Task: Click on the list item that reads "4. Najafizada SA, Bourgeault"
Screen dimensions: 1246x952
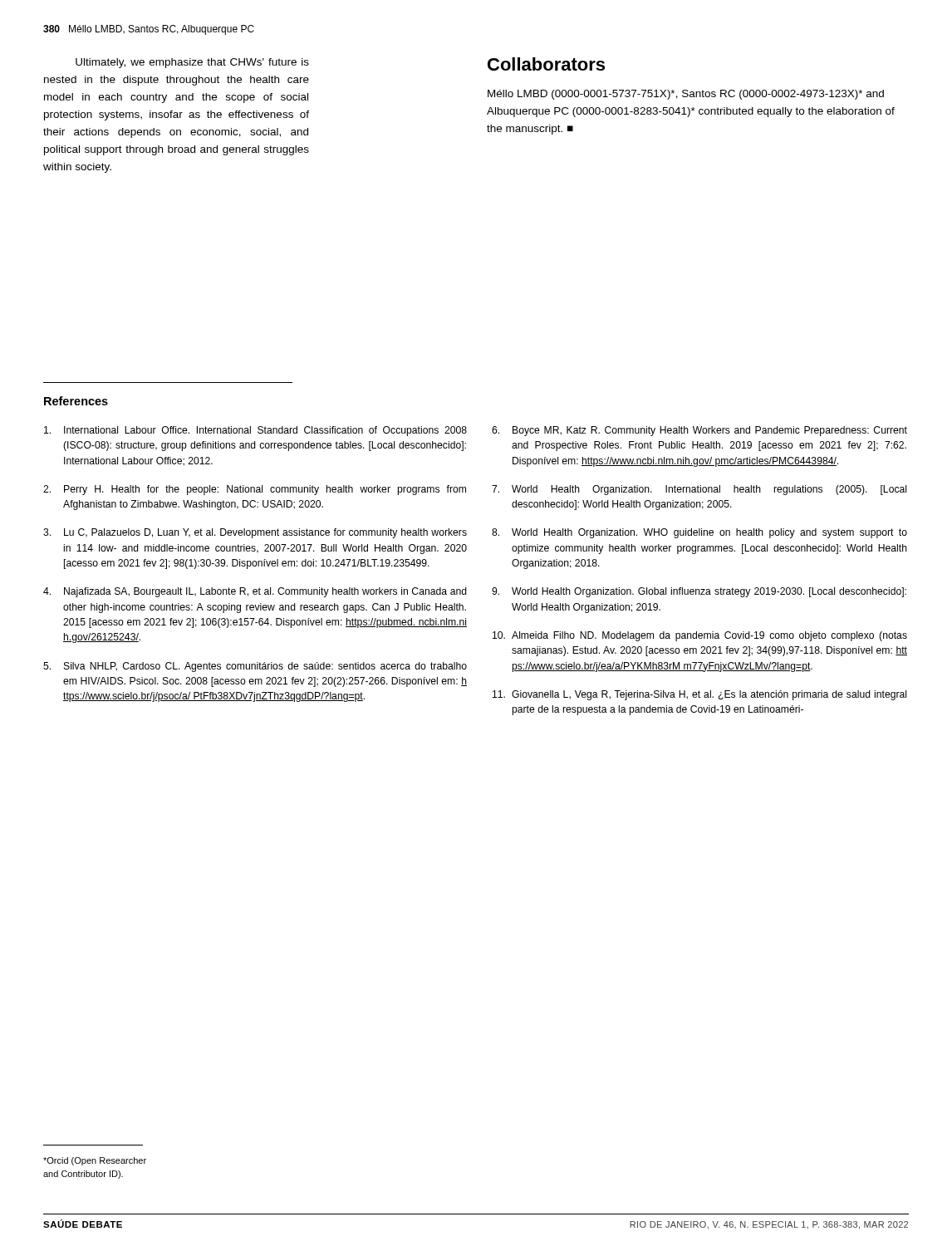Action: click(255, 615)
